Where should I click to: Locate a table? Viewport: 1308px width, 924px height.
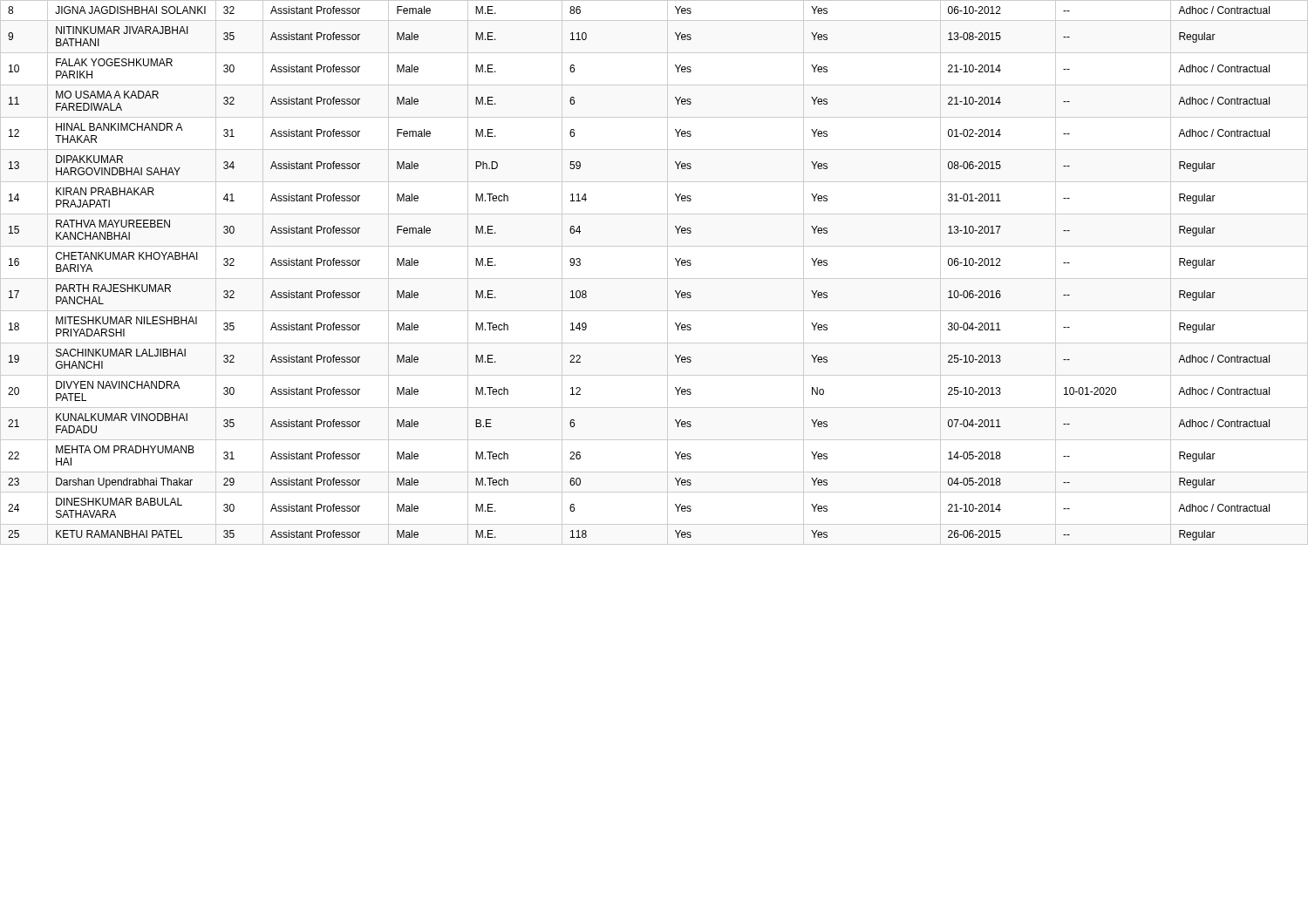[x=654, y=462]
